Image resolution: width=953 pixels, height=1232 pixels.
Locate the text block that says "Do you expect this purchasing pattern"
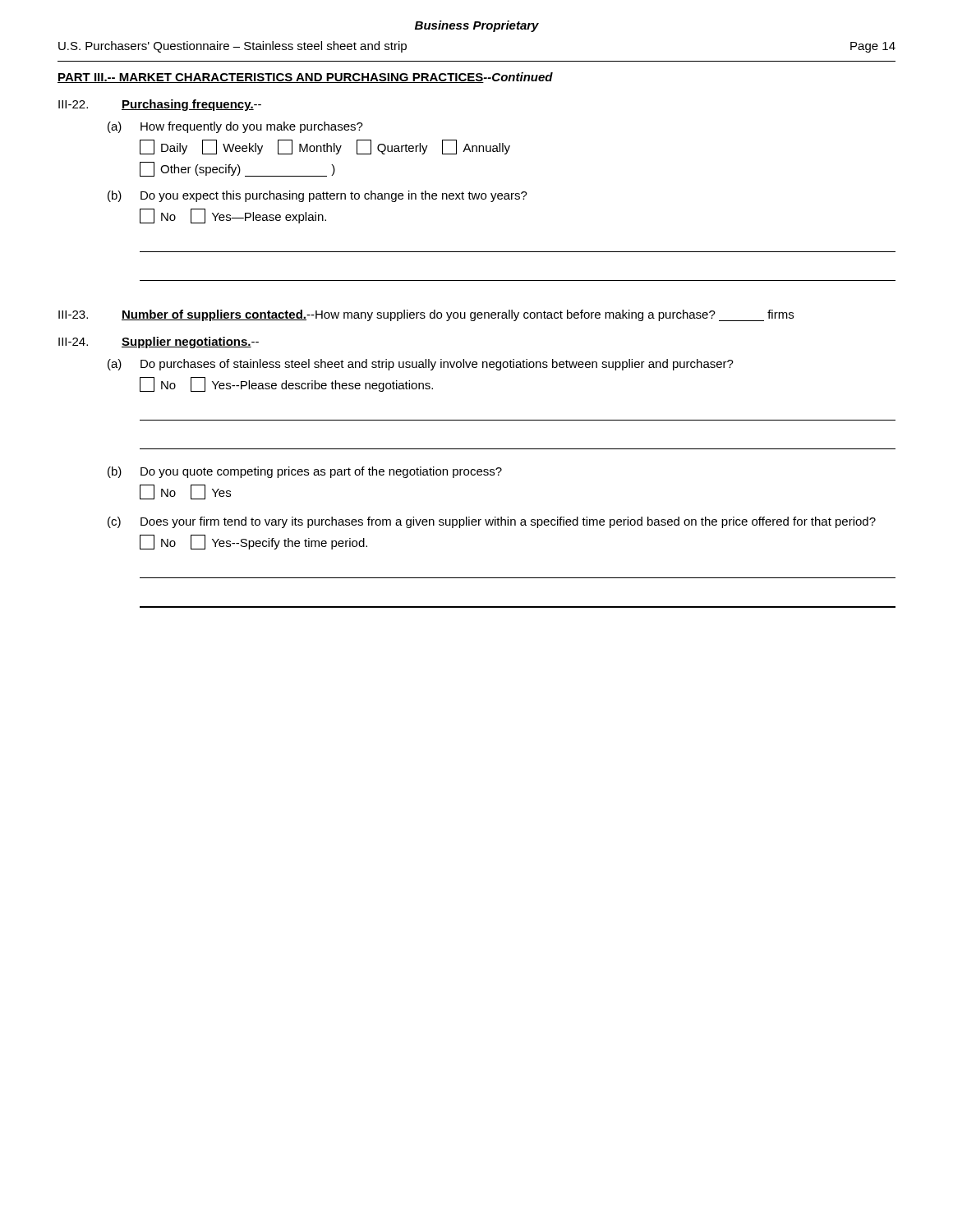[334, 195]
